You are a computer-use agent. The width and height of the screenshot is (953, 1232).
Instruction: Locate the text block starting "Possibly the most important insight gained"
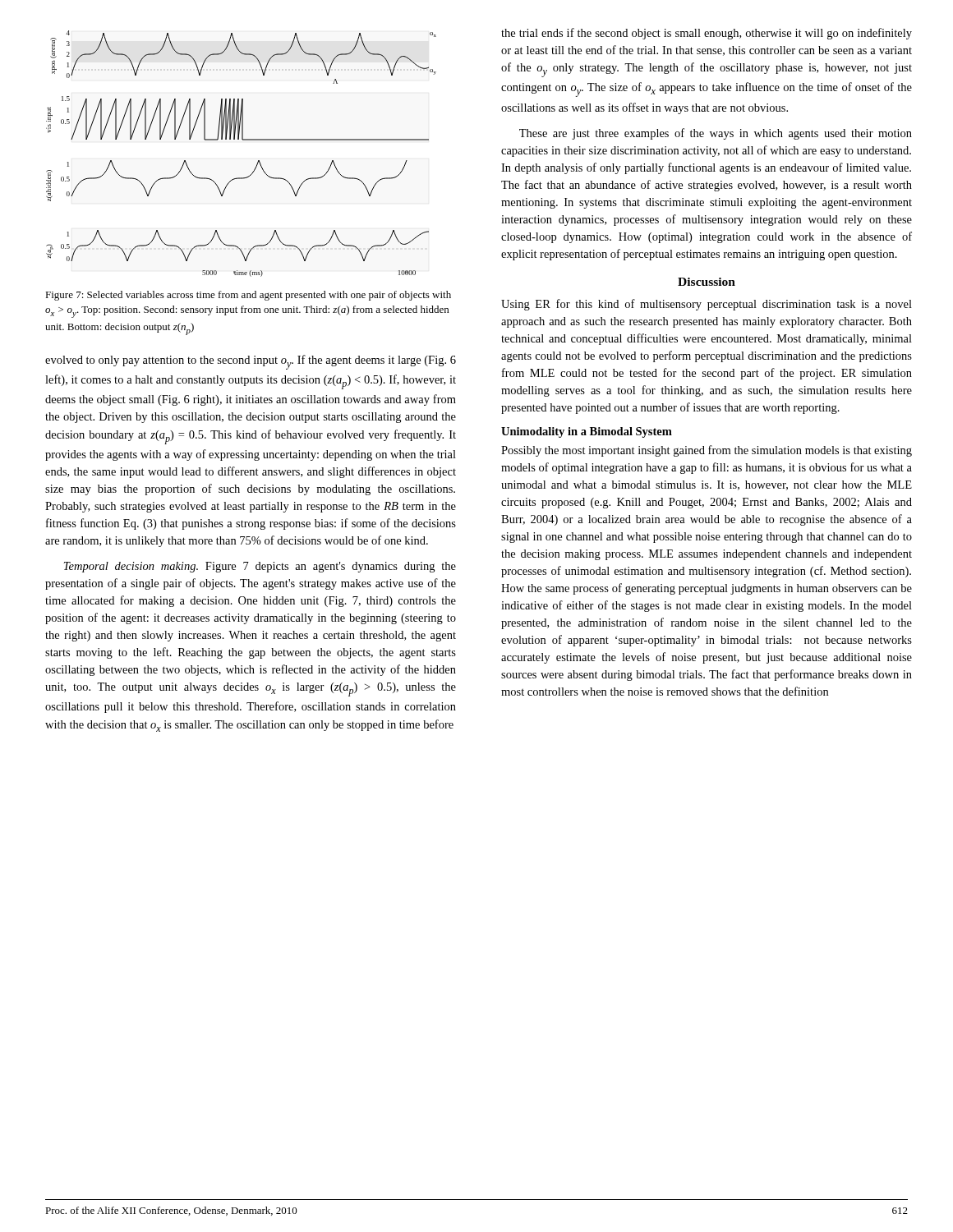pos(707,571)
